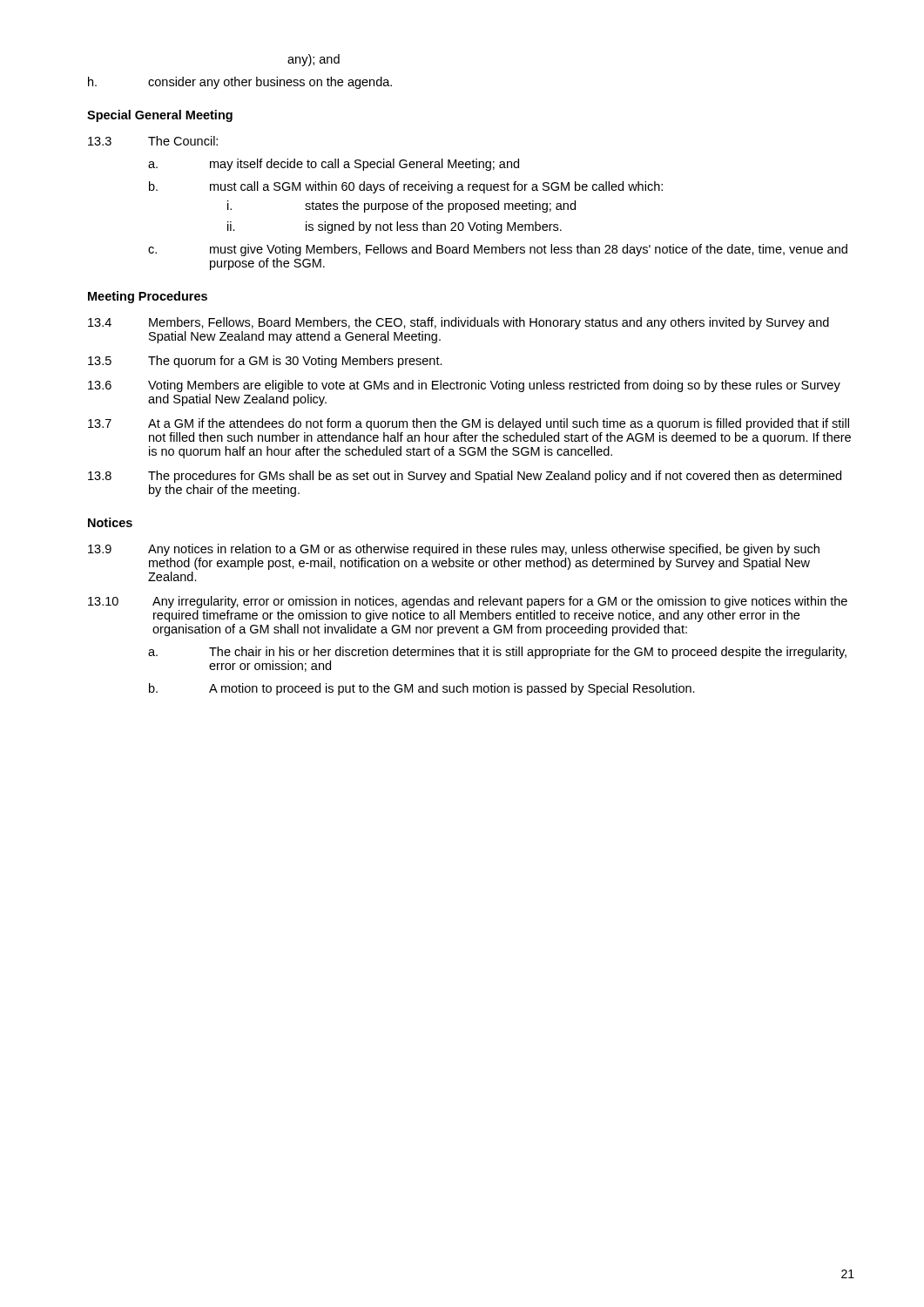924x1307 pixels.
Task: Click on the passage starting "4 Members, Fellows, Board Members,"
Action: tap(471, 329)
